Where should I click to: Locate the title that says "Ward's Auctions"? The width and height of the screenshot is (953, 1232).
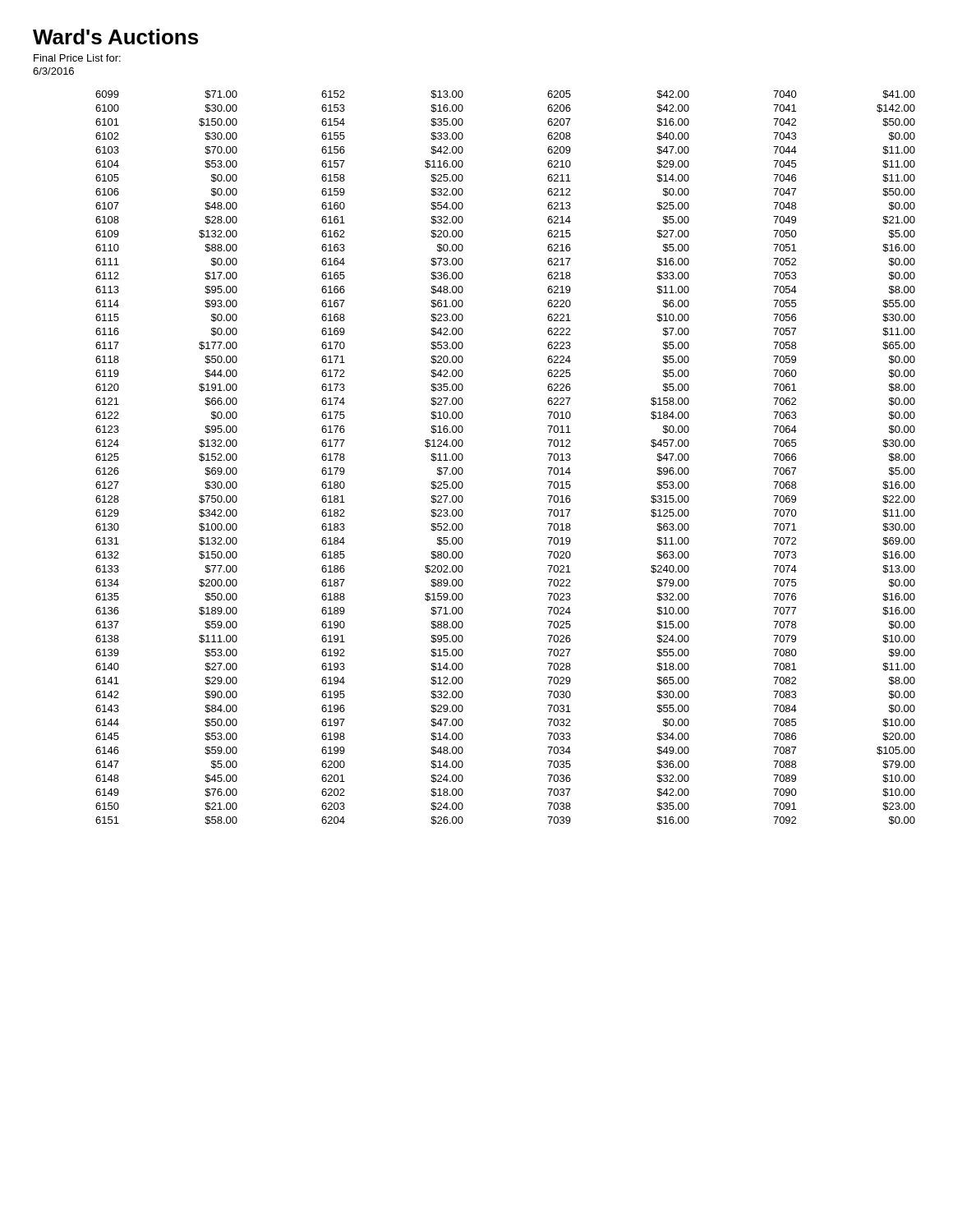[116, 37]
